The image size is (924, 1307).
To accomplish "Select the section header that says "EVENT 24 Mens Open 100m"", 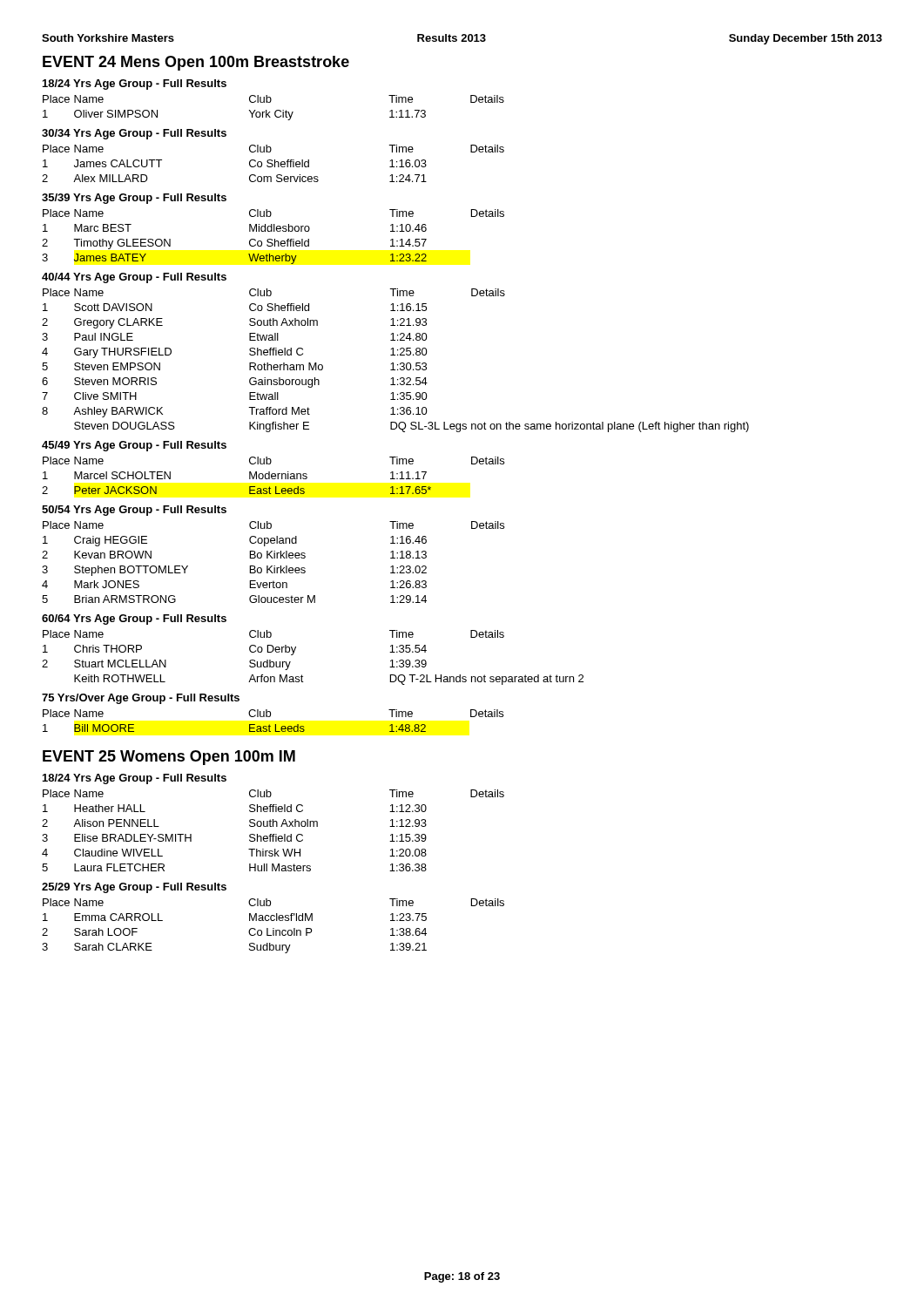I will [196, 62].
